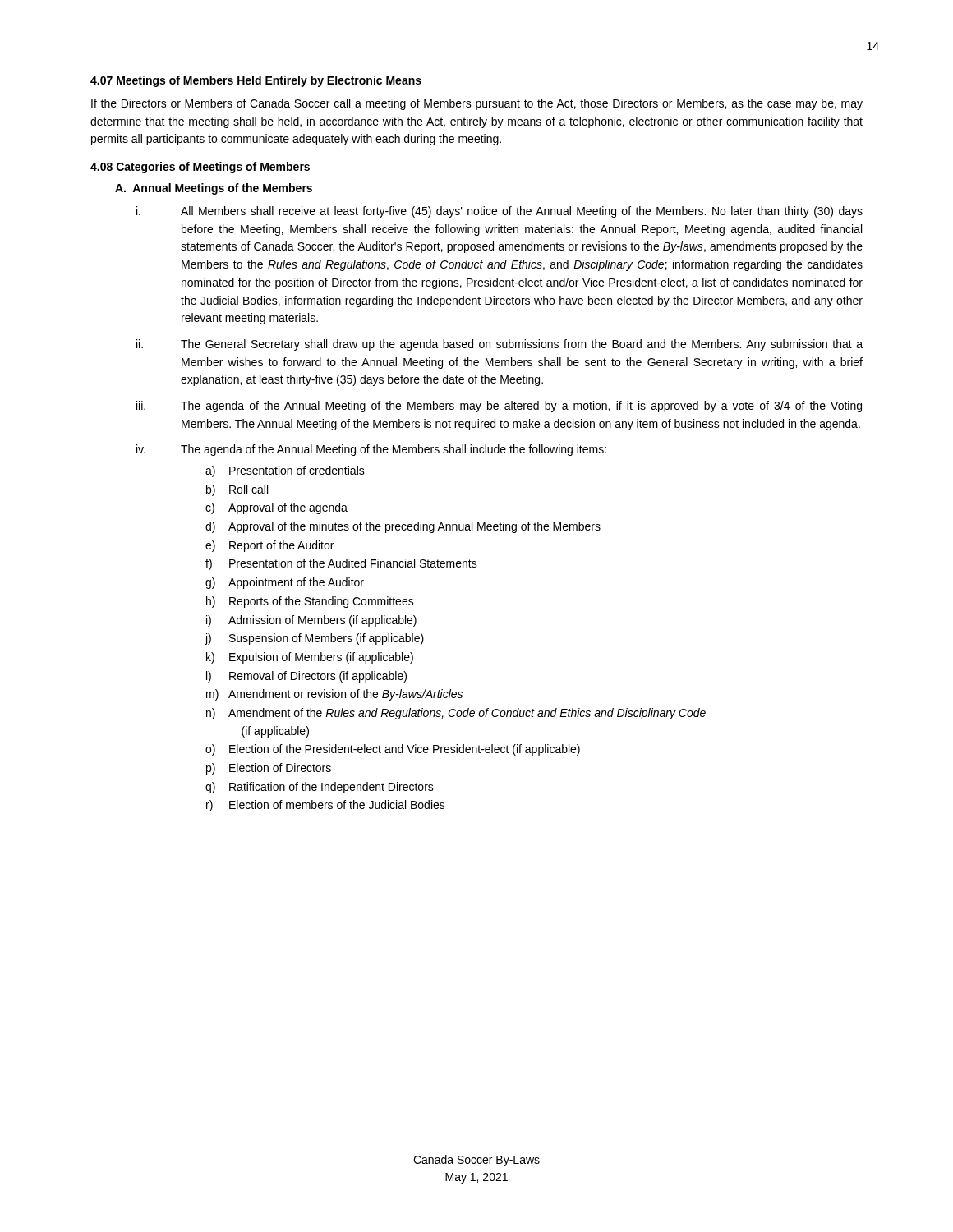The height and width of the screenshot is (1232, 953).
Task: Locate the region starting "d) Approval of the minutes of the"
Action: [534, 527]
